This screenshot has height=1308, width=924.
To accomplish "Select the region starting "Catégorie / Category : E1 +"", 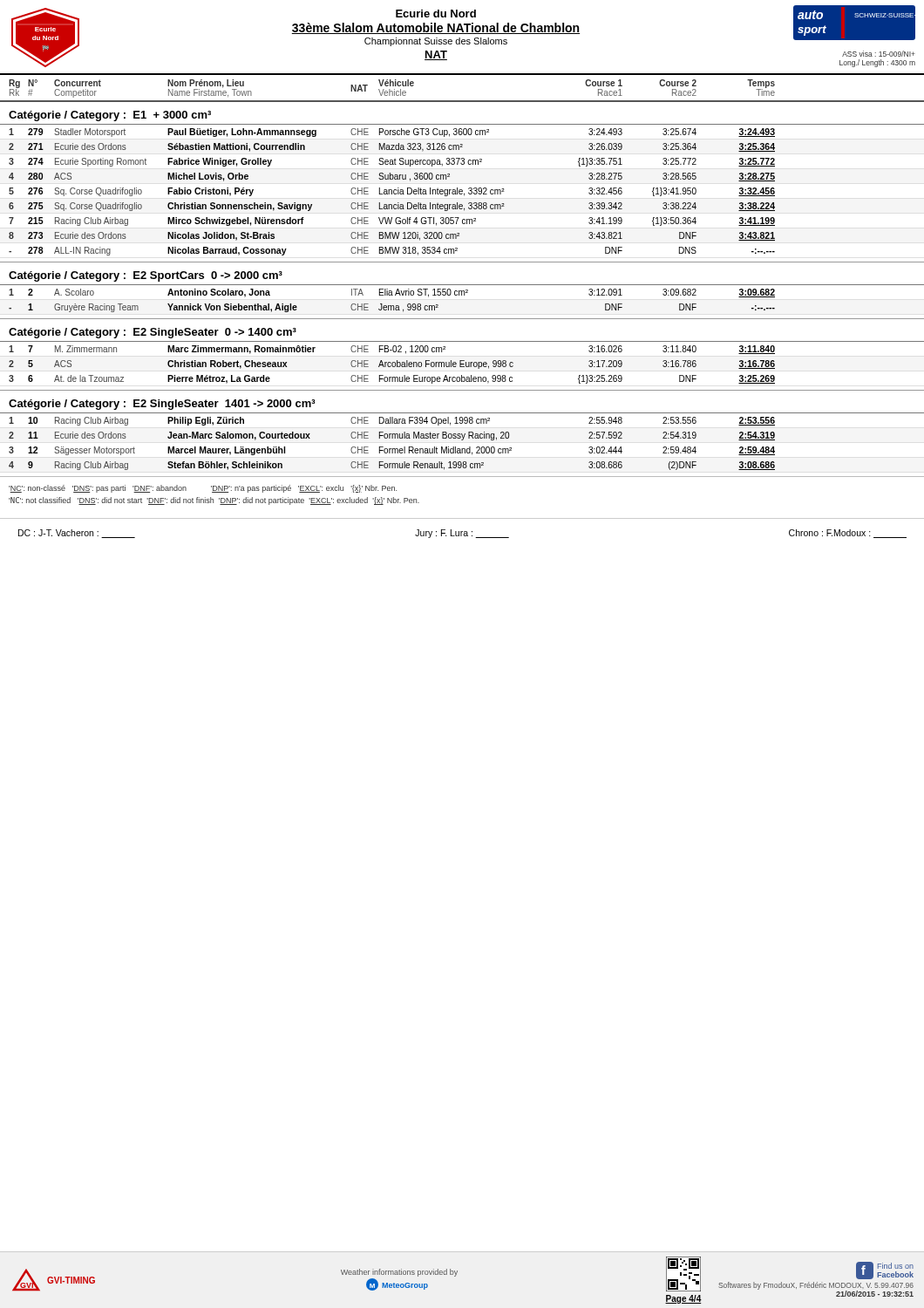I will [110, 115].
